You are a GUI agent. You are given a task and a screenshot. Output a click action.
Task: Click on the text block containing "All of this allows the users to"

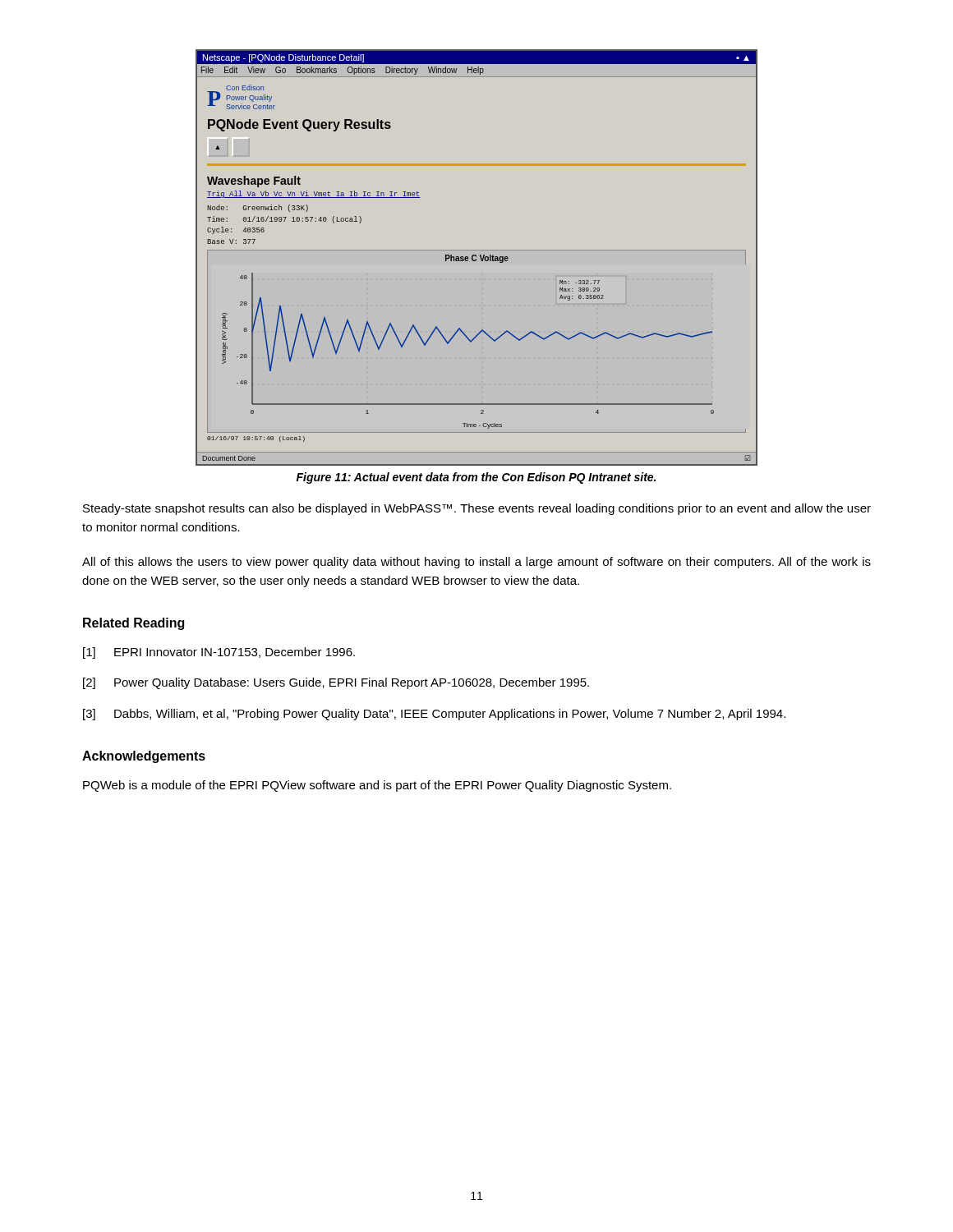click(x=476, y=571)
